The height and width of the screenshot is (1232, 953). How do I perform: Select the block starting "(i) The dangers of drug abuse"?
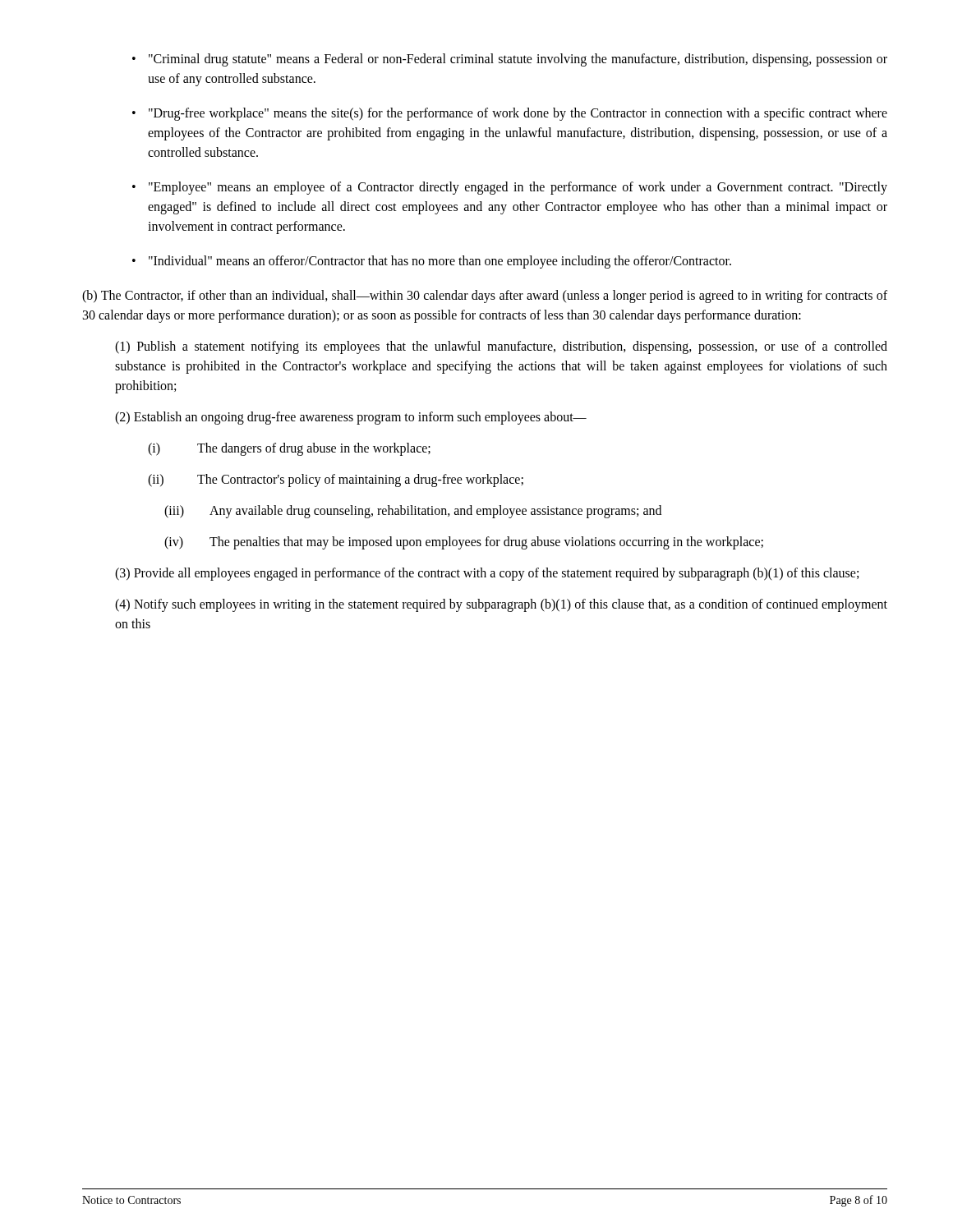[290, 448]
